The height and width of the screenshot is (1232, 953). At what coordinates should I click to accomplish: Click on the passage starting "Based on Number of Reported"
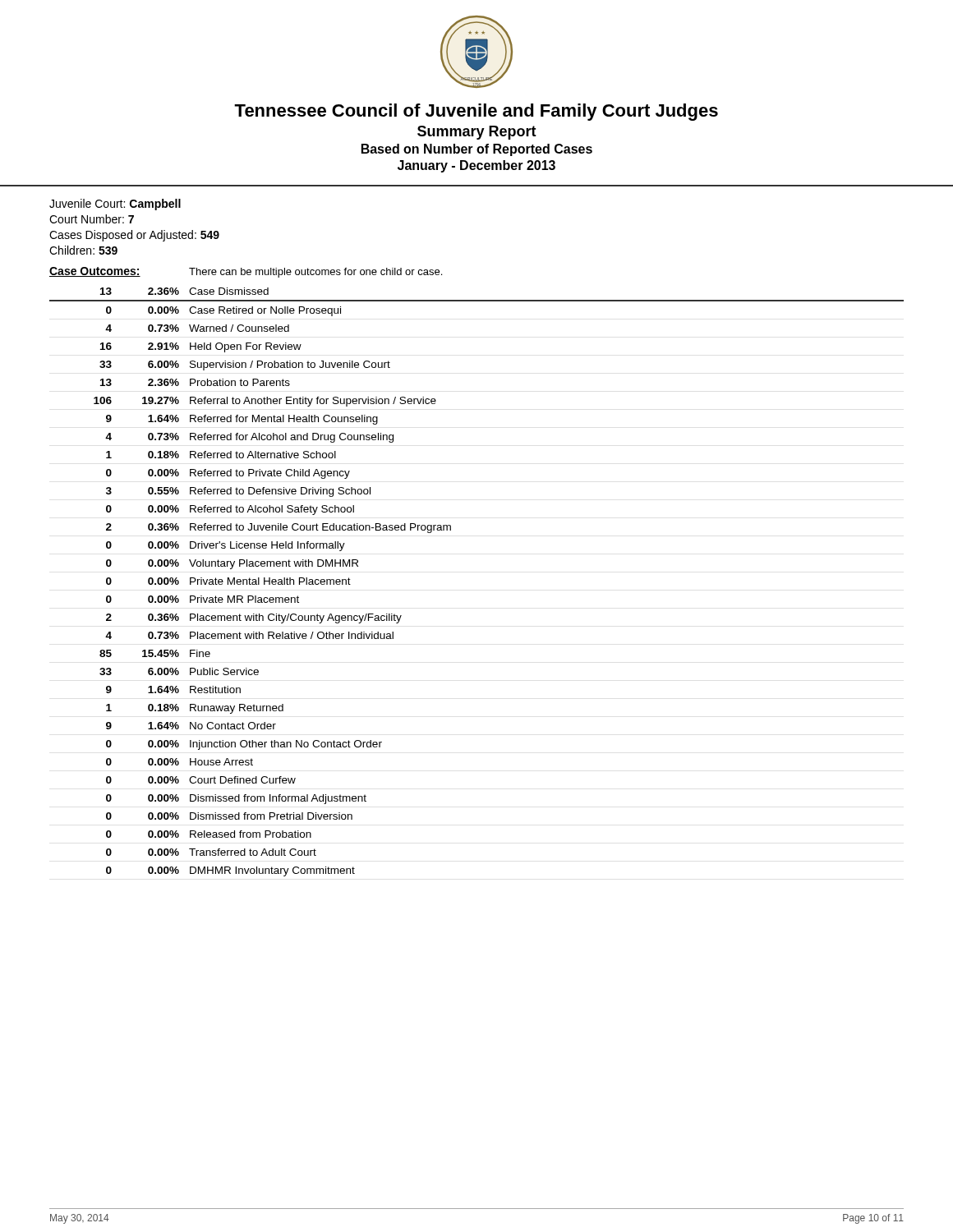[476, 149]
